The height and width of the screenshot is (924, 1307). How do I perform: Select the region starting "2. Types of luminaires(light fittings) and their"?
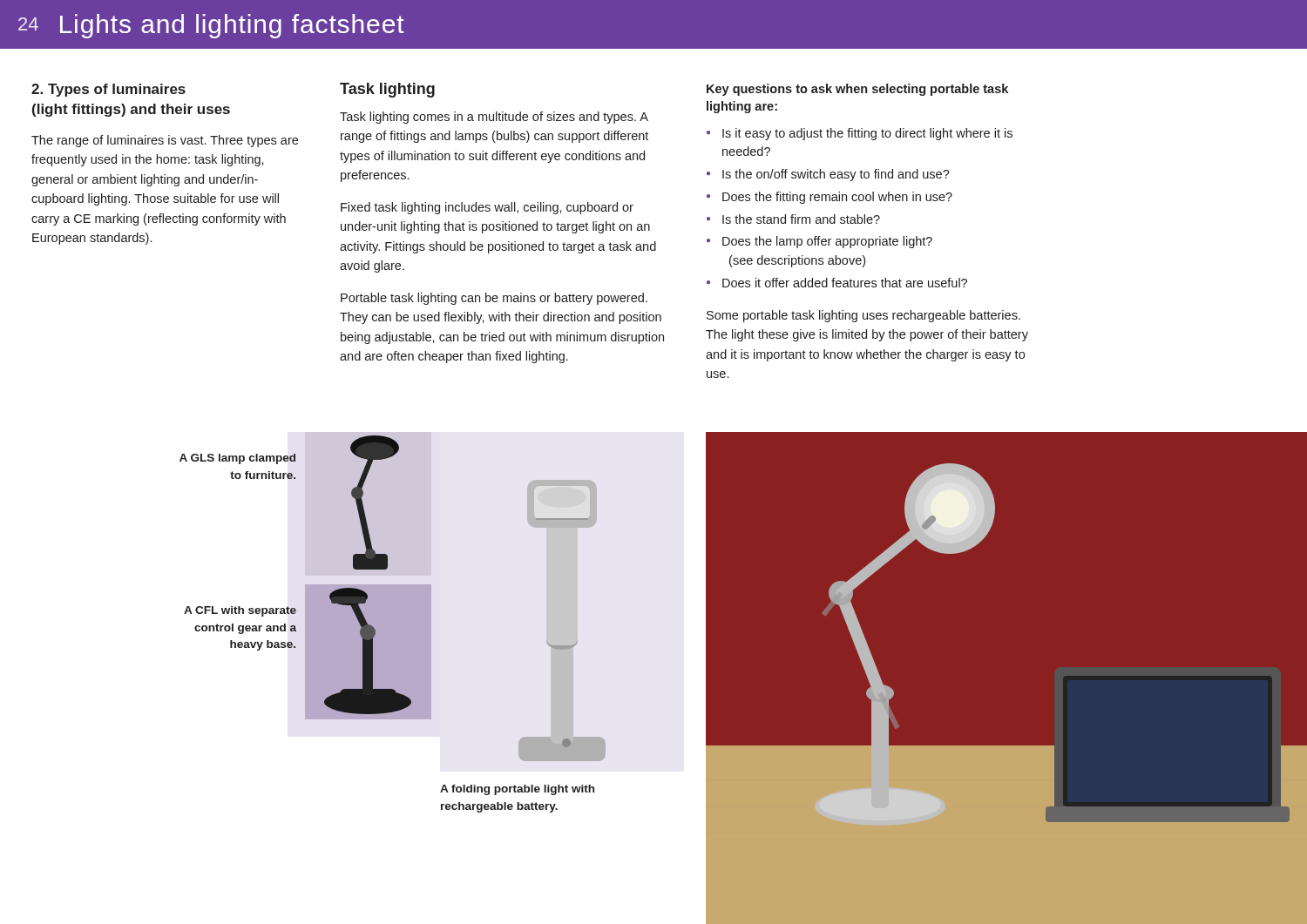pos(131,99)
